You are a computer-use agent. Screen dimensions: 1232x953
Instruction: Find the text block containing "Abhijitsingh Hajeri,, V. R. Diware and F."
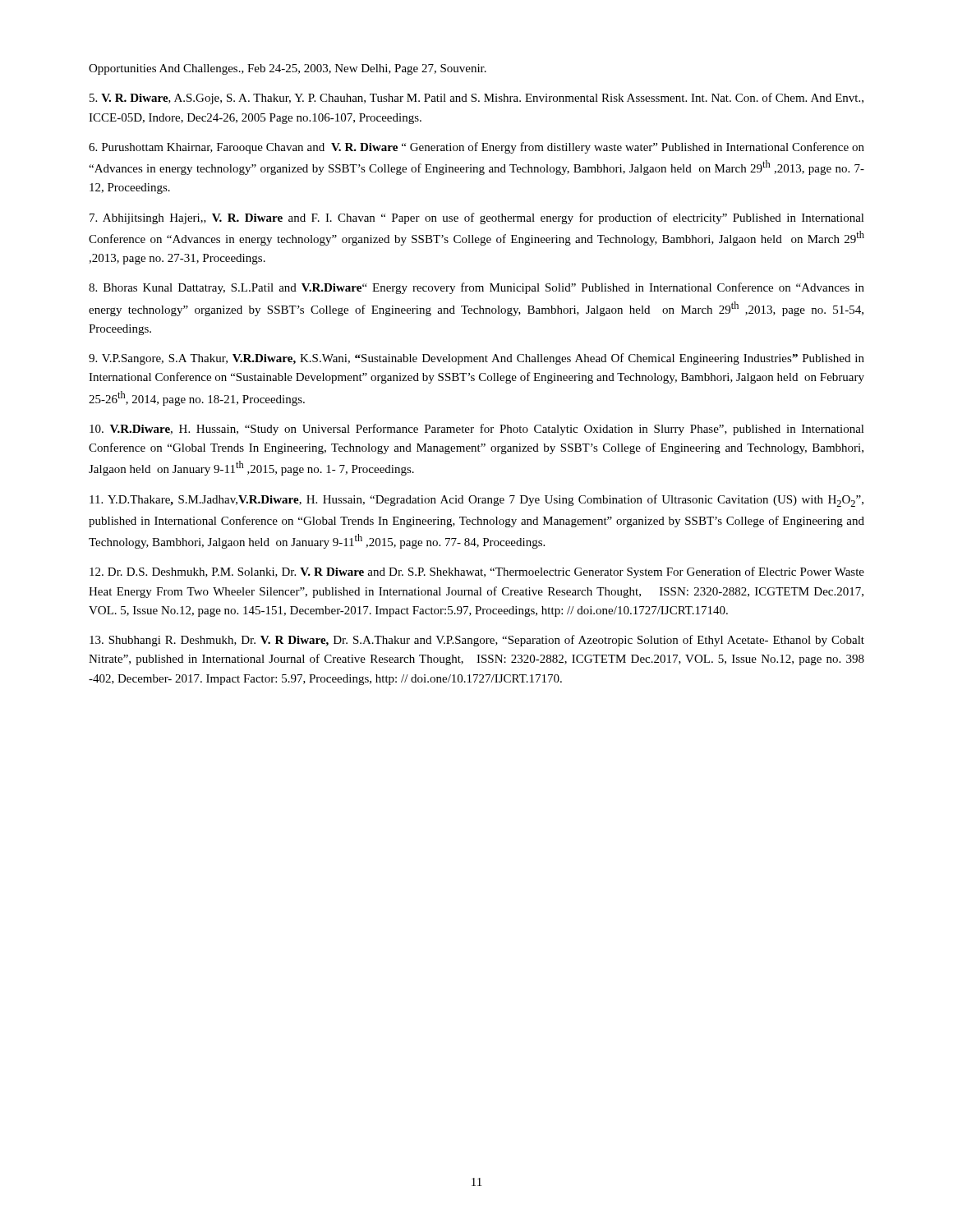[476, 238]
